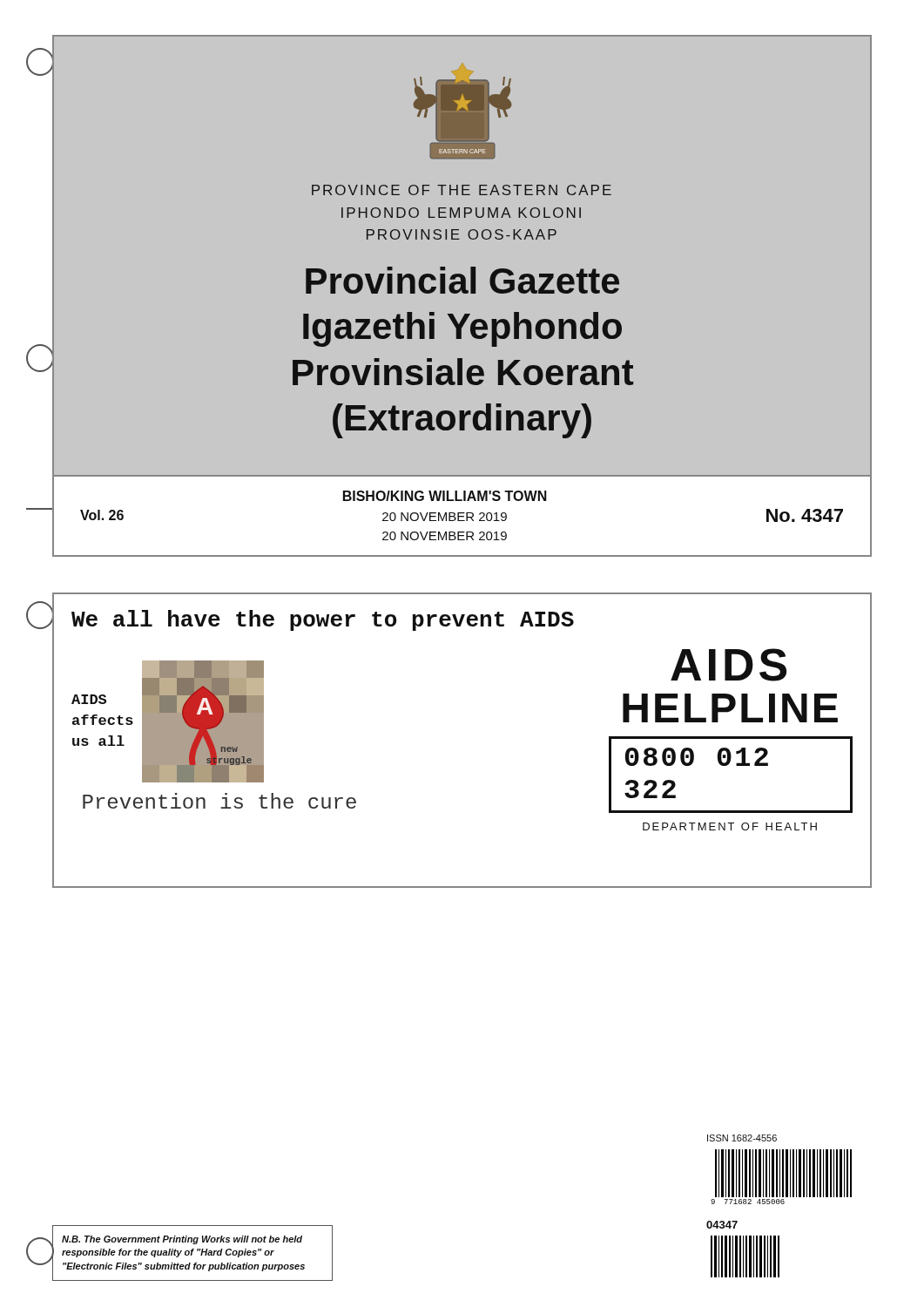Locate the title
This screenshot has width=924, height=1307.
[x=462, y=349]
